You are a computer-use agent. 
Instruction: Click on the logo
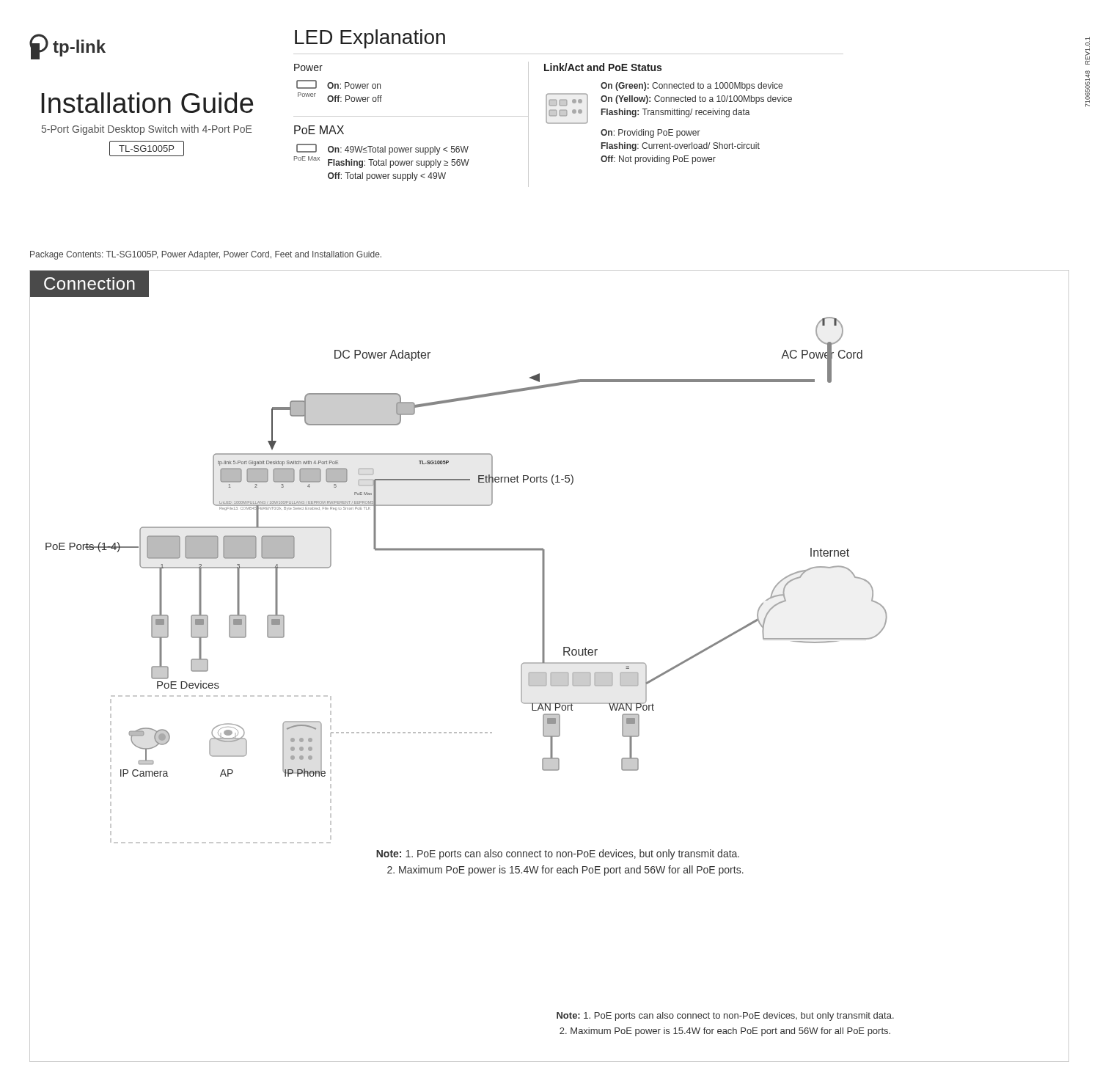88,53
